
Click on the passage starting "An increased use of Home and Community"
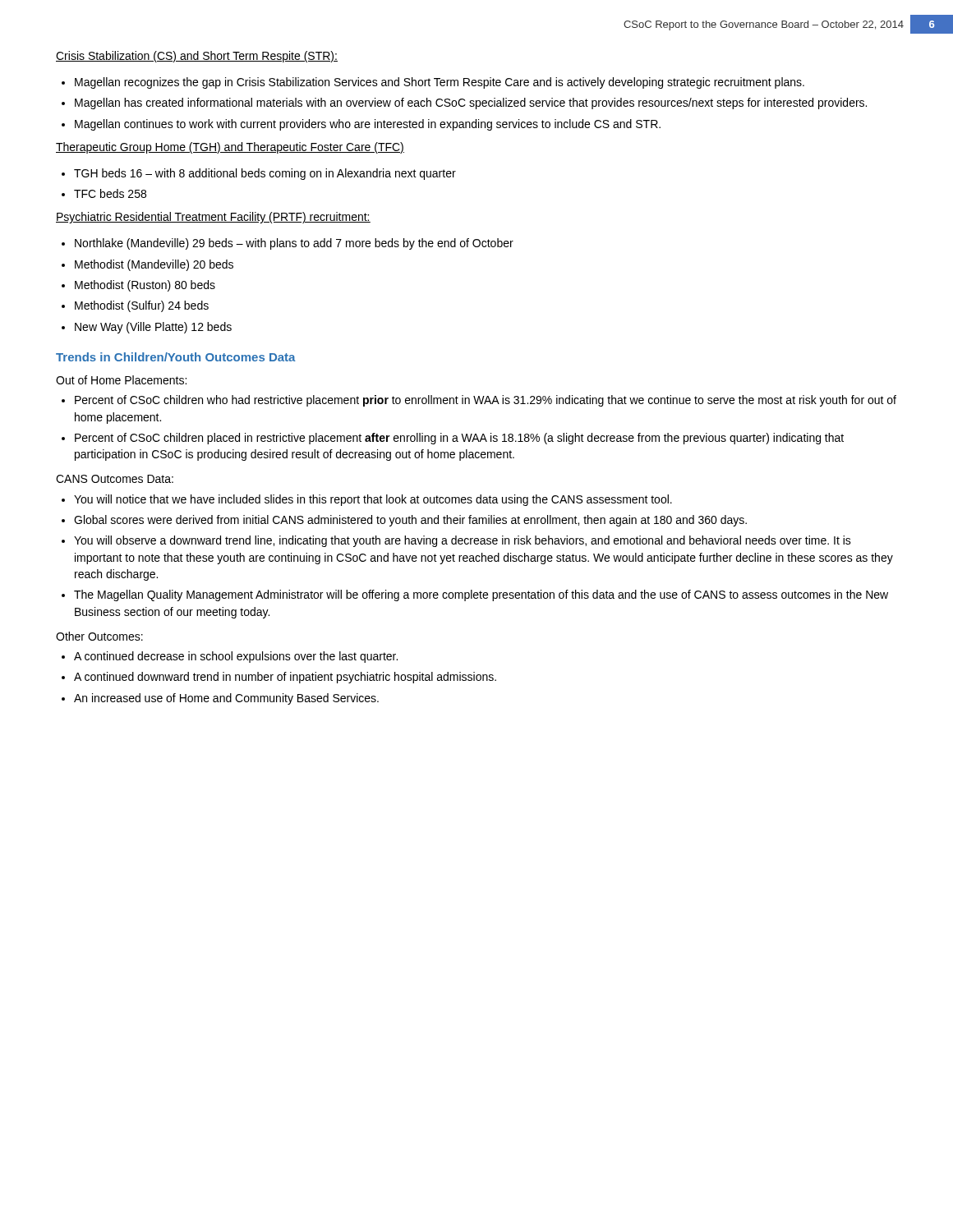pyautogui.click(x=227, y=698)
